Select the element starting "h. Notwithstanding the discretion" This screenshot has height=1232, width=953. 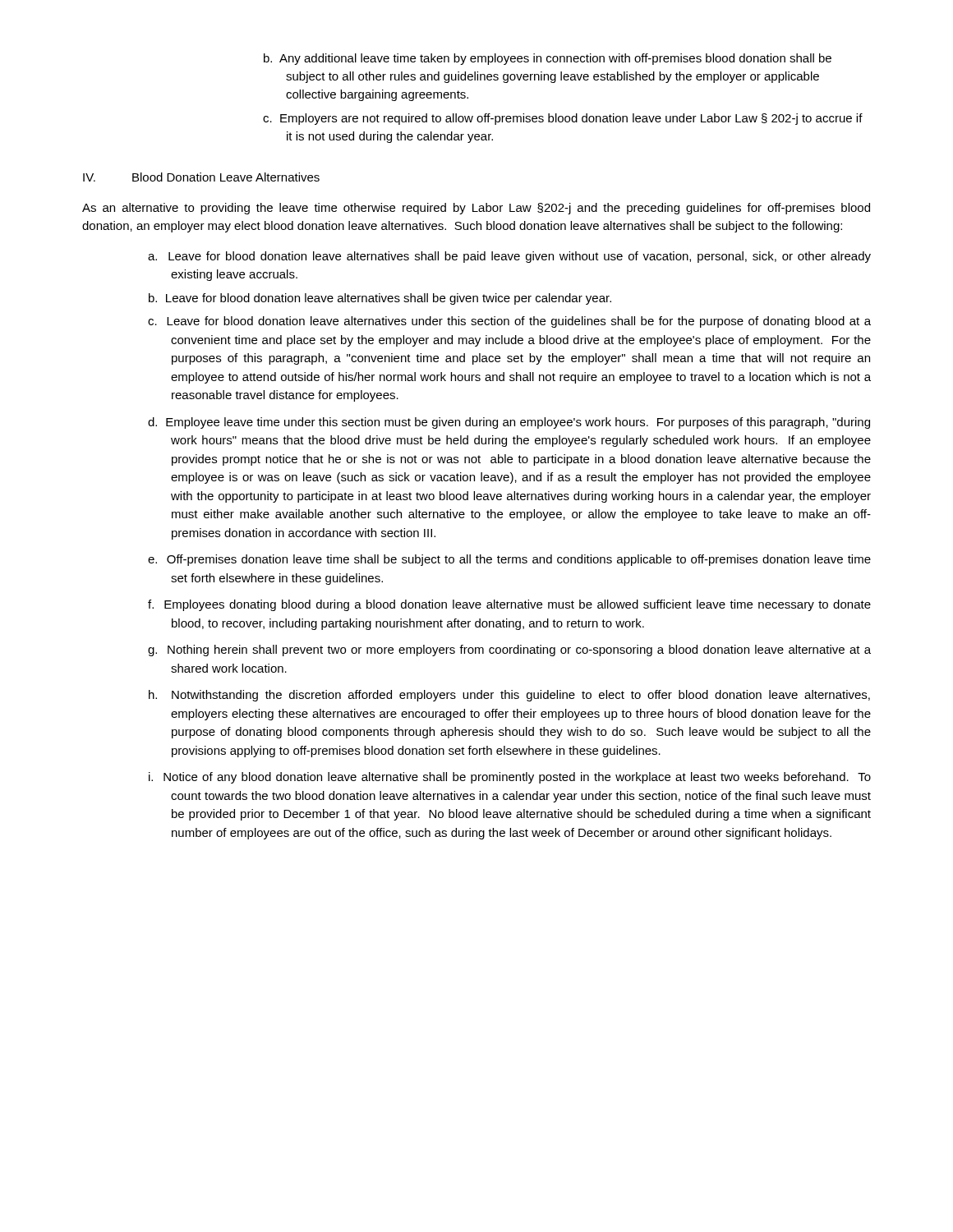[x=509, y=722]
